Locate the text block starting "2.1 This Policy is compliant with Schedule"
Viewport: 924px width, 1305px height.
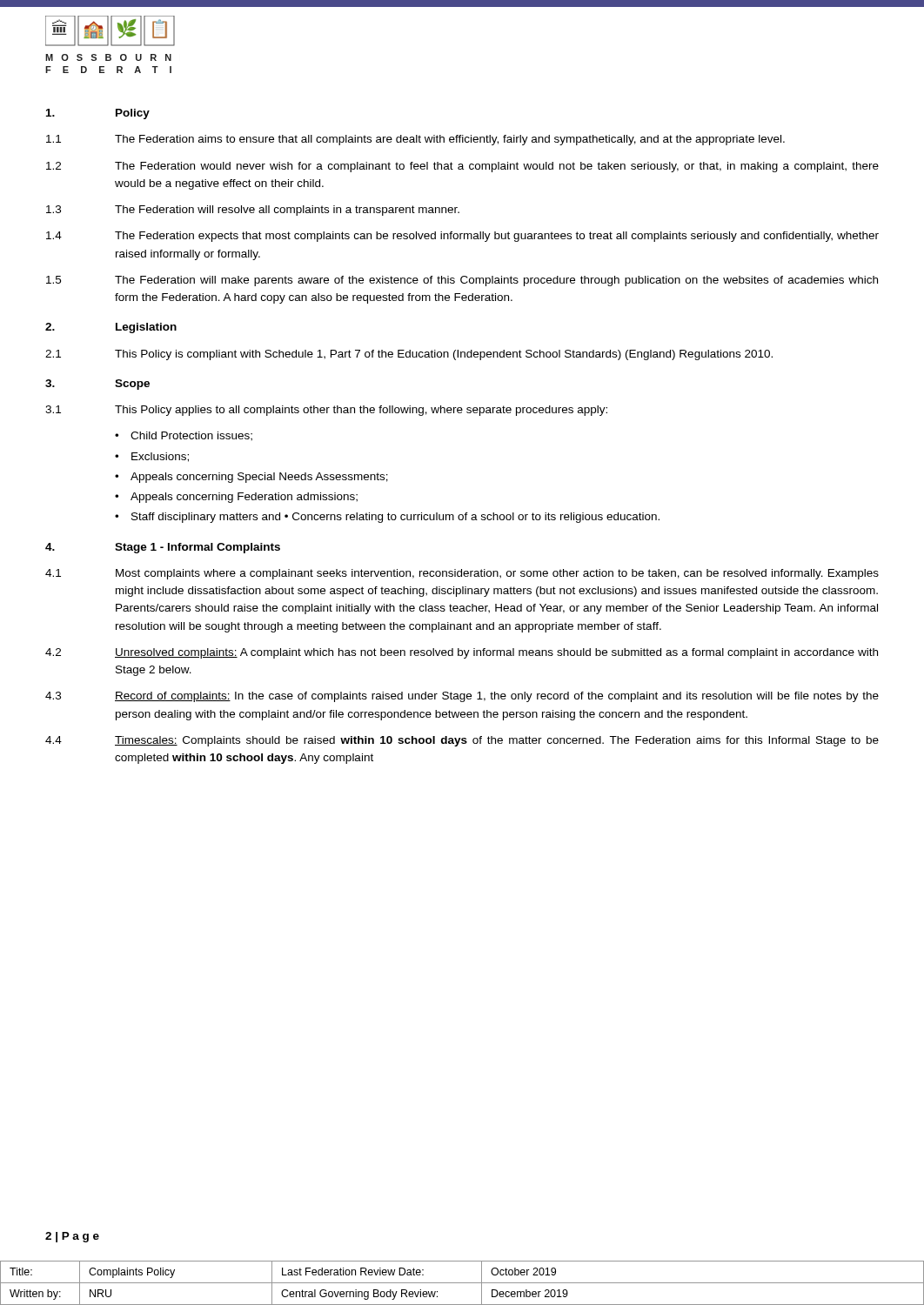point(462,354)
